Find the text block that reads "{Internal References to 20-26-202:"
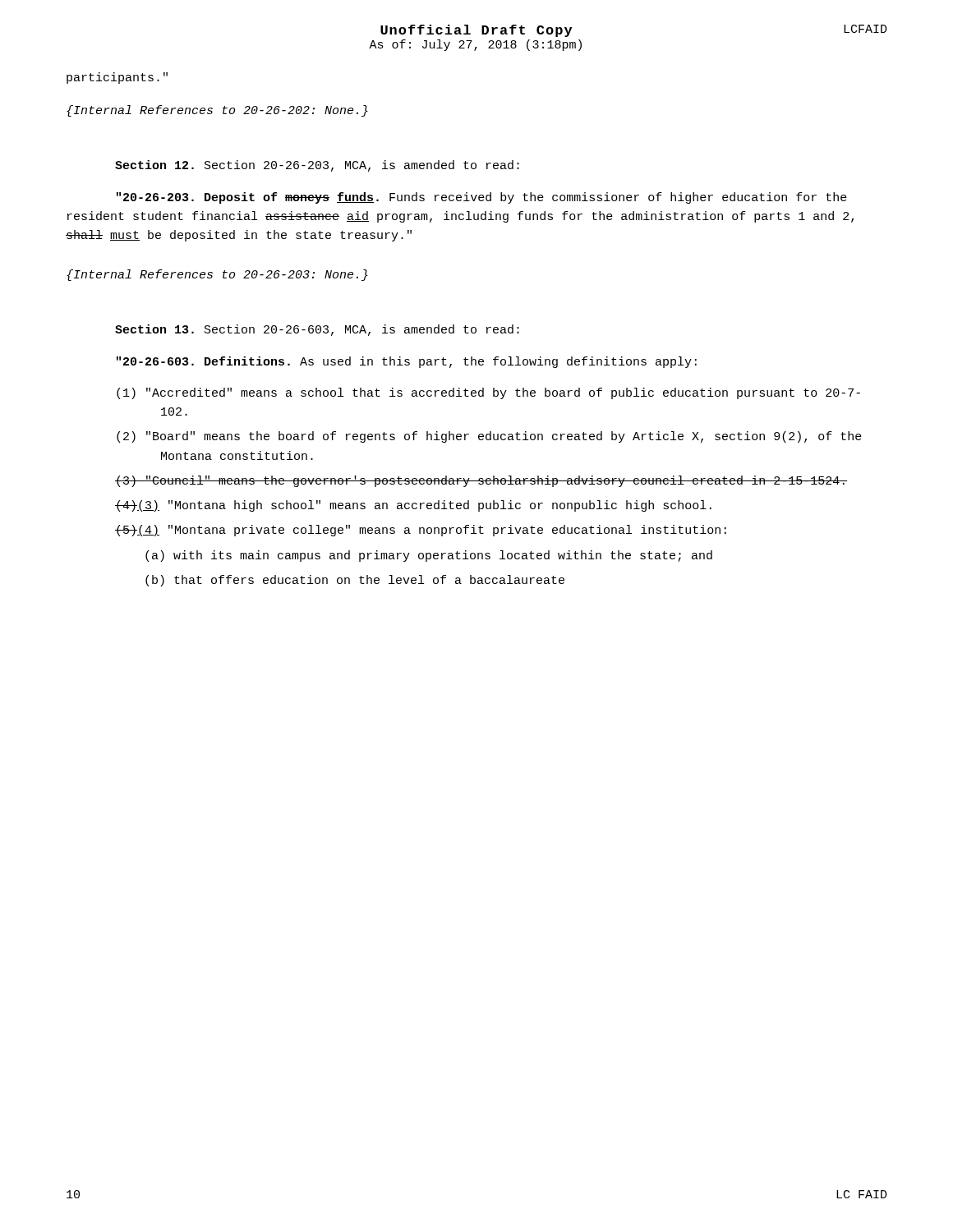Viewport: 953px width, 1232px height. 217,111
